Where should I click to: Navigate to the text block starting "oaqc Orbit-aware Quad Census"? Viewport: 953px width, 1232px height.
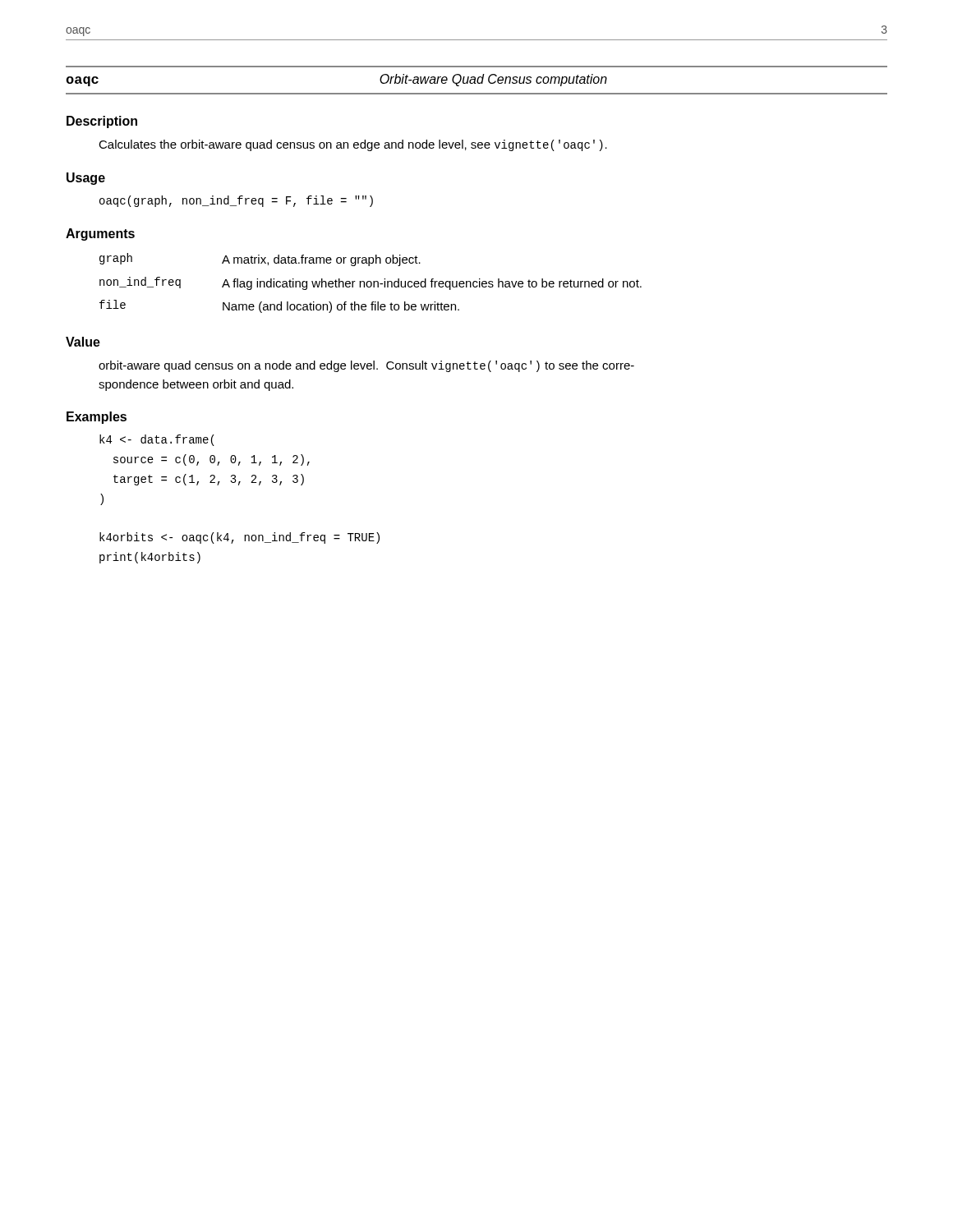tap(476, 80)
